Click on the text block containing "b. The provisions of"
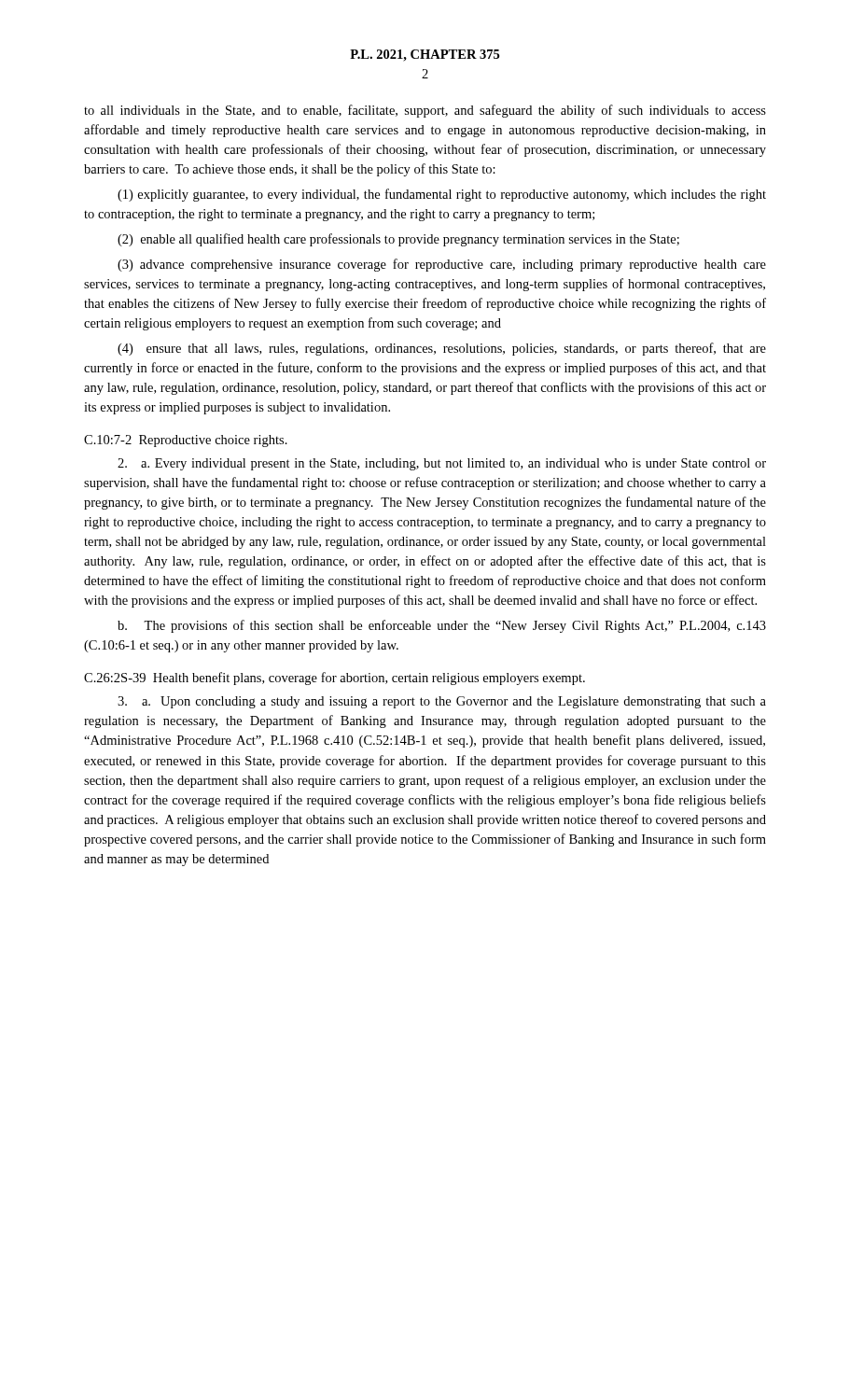850x1400 pixels. (x=425, y=636)
